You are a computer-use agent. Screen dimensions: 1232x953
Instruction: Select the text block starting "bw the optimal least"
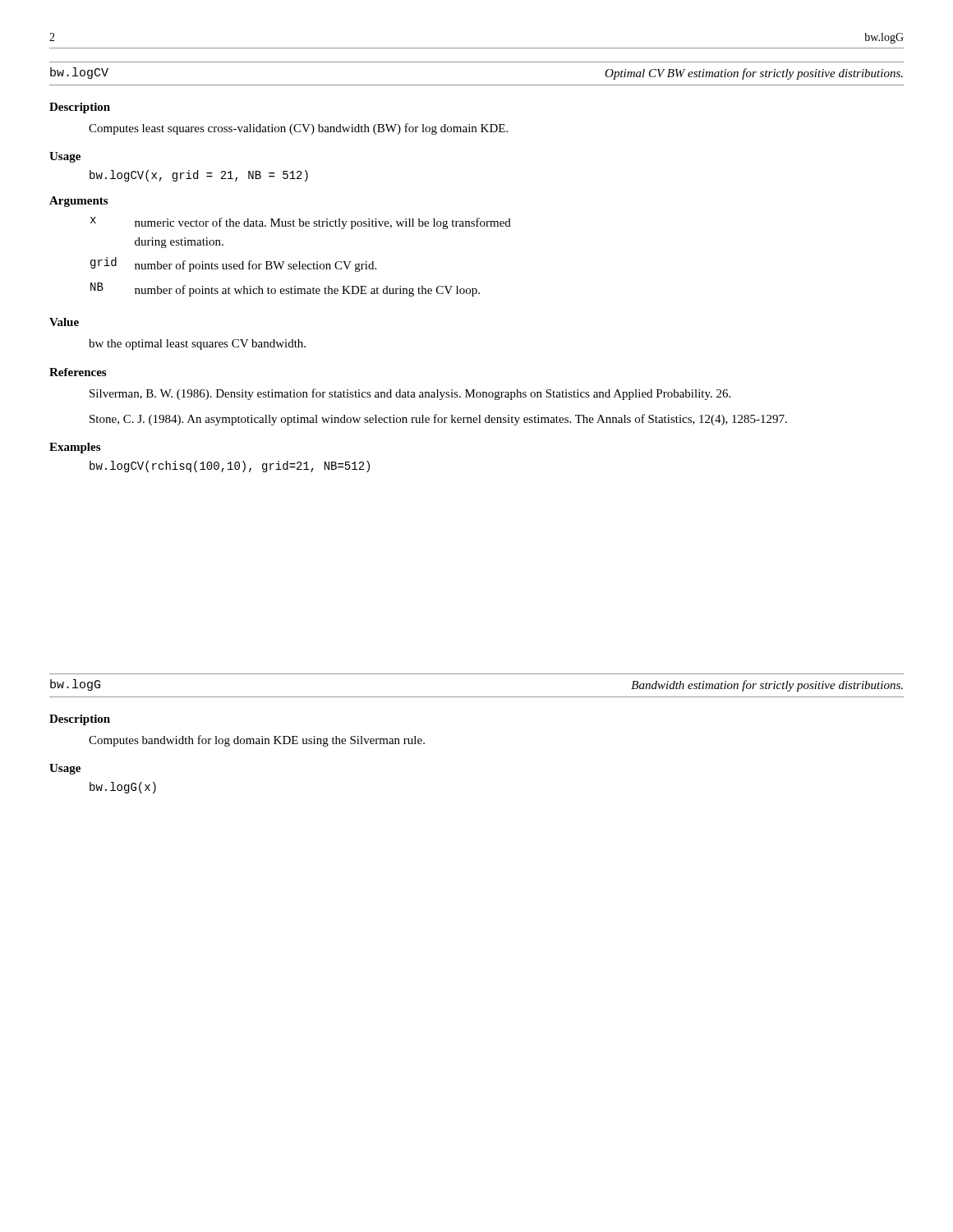click(x=198, y=344)
